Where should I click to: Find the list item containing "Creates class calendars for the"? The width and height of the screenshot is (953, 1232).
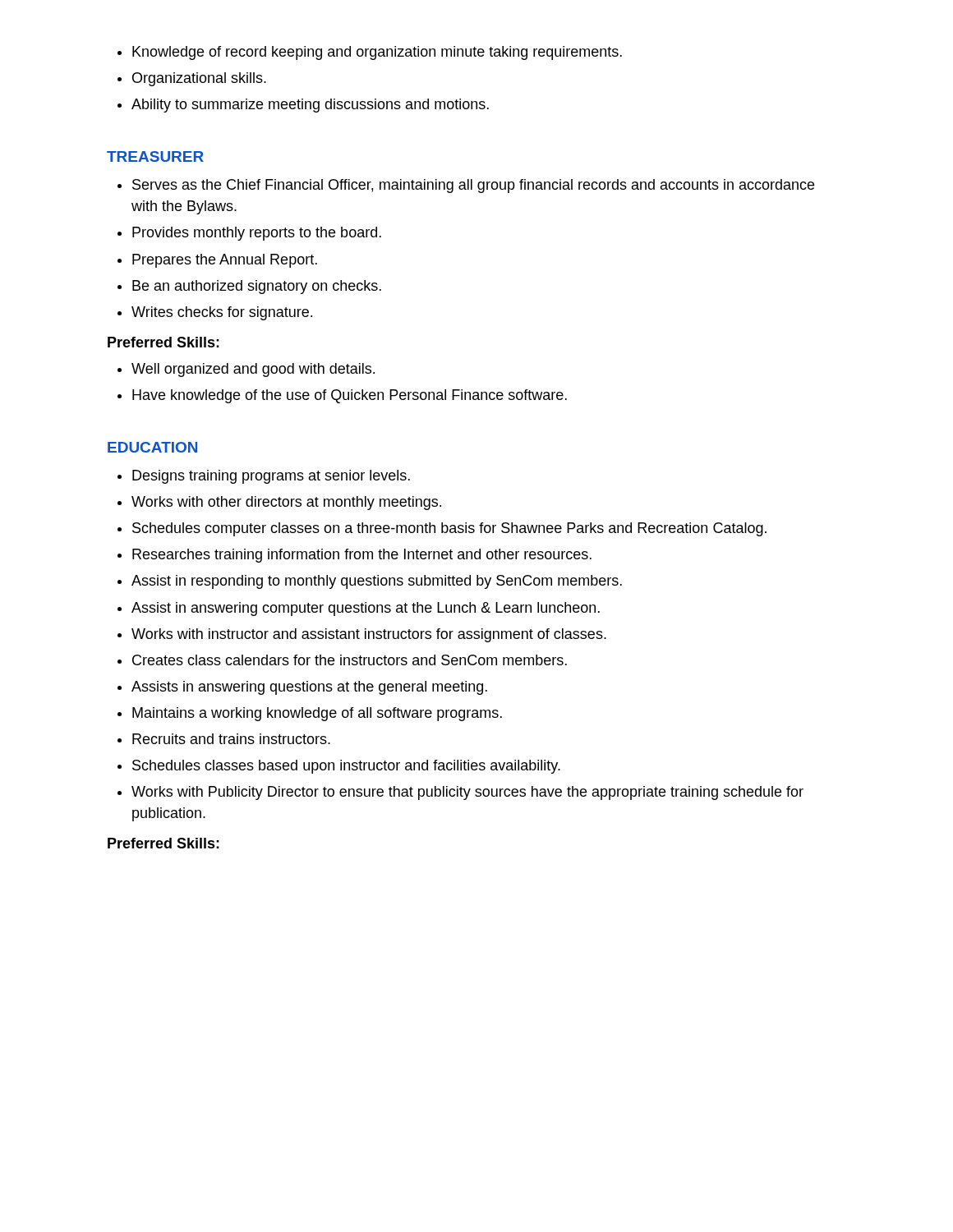click(x=476, y=660)
